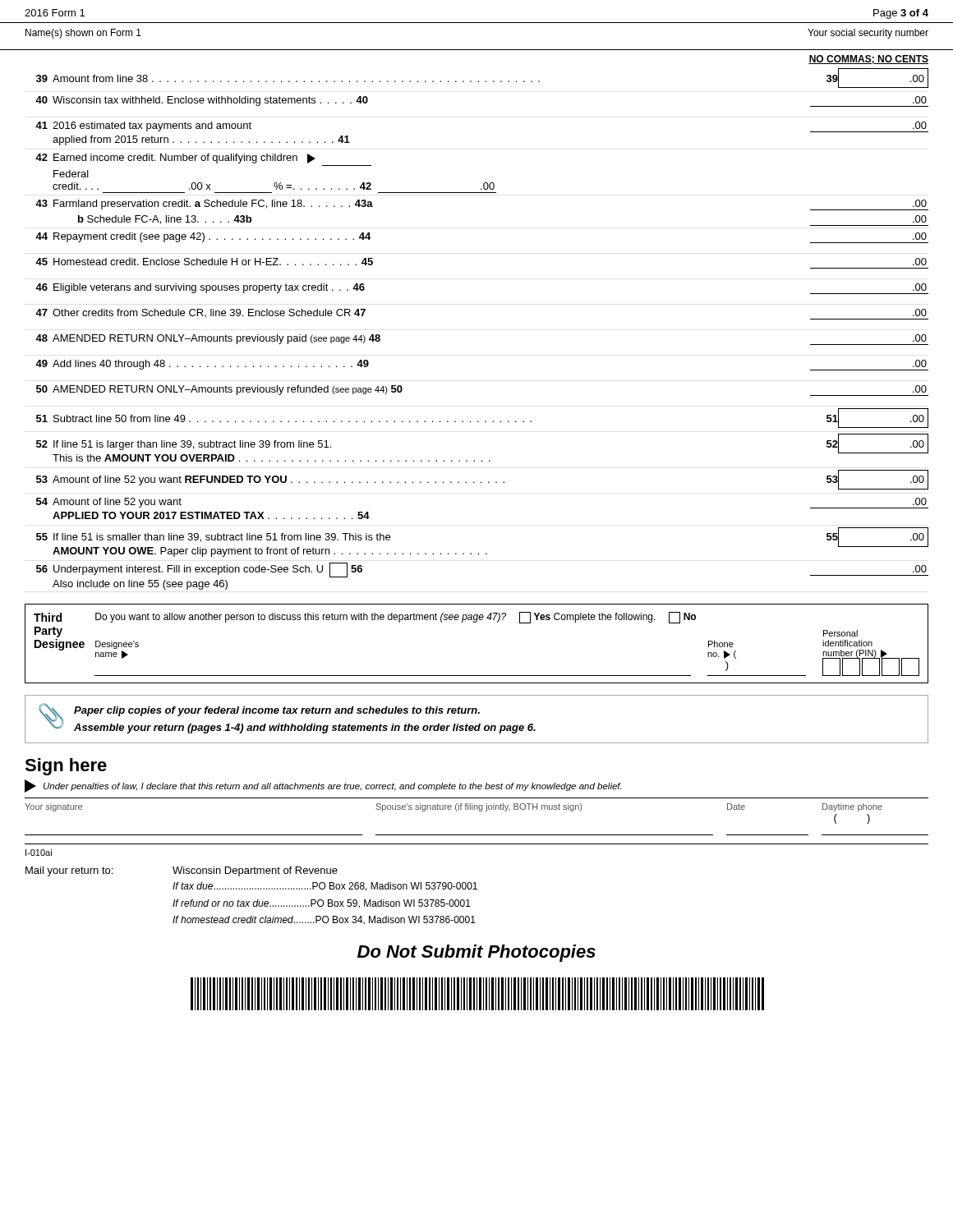Point to the element starting "Sign here"
Image resolution: width=953 pixels, height=1232 pixels.
point(66,765)
